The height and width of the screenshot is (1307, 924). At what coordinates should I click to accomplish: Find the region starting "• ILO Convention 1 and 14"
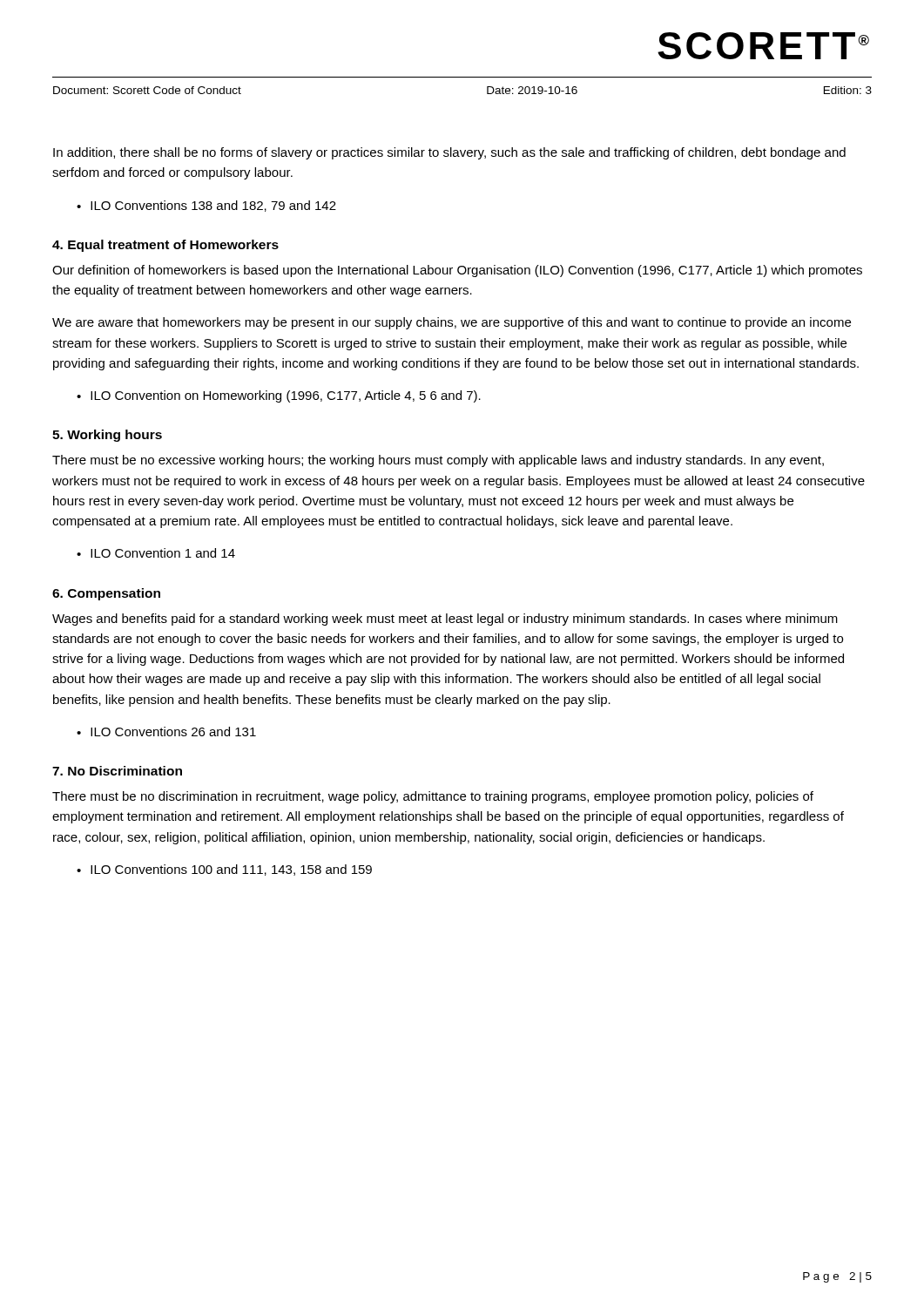tap(156, 554)
